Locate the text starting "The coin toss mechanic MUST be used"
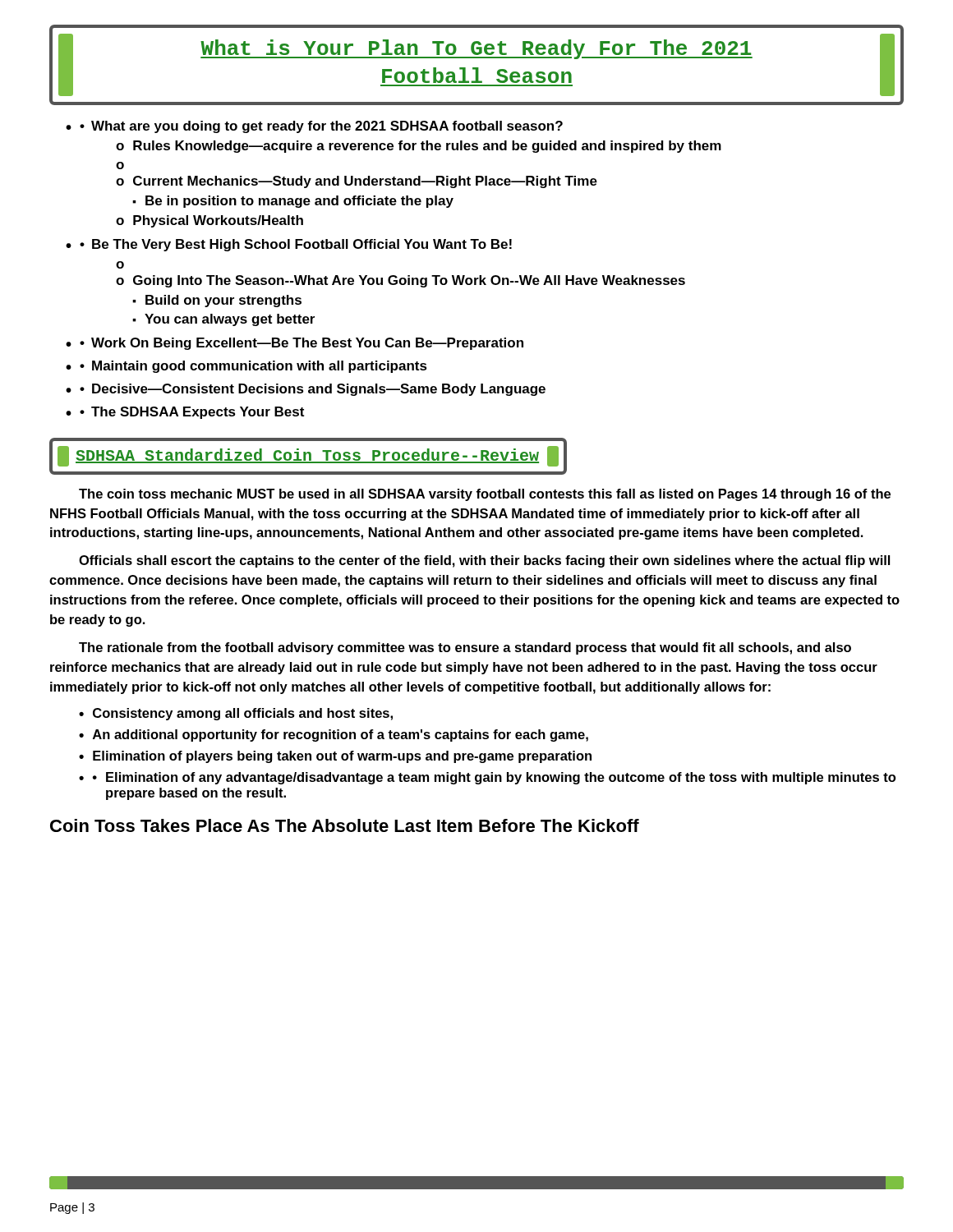Screen dimensions: 1232x953 tap(470, 513)
